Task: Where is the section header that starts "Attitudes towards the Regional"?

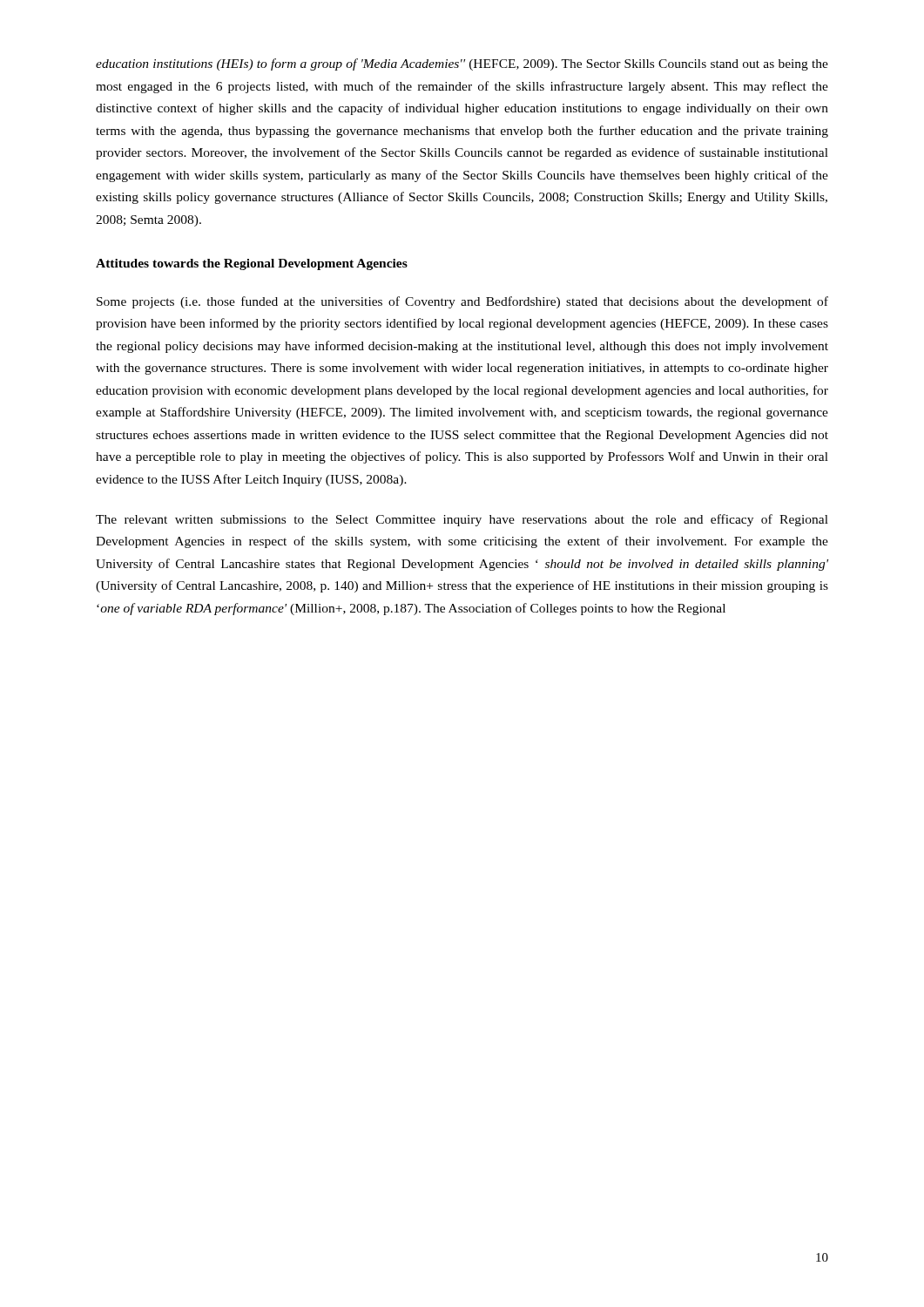Action: pos(252,262)
